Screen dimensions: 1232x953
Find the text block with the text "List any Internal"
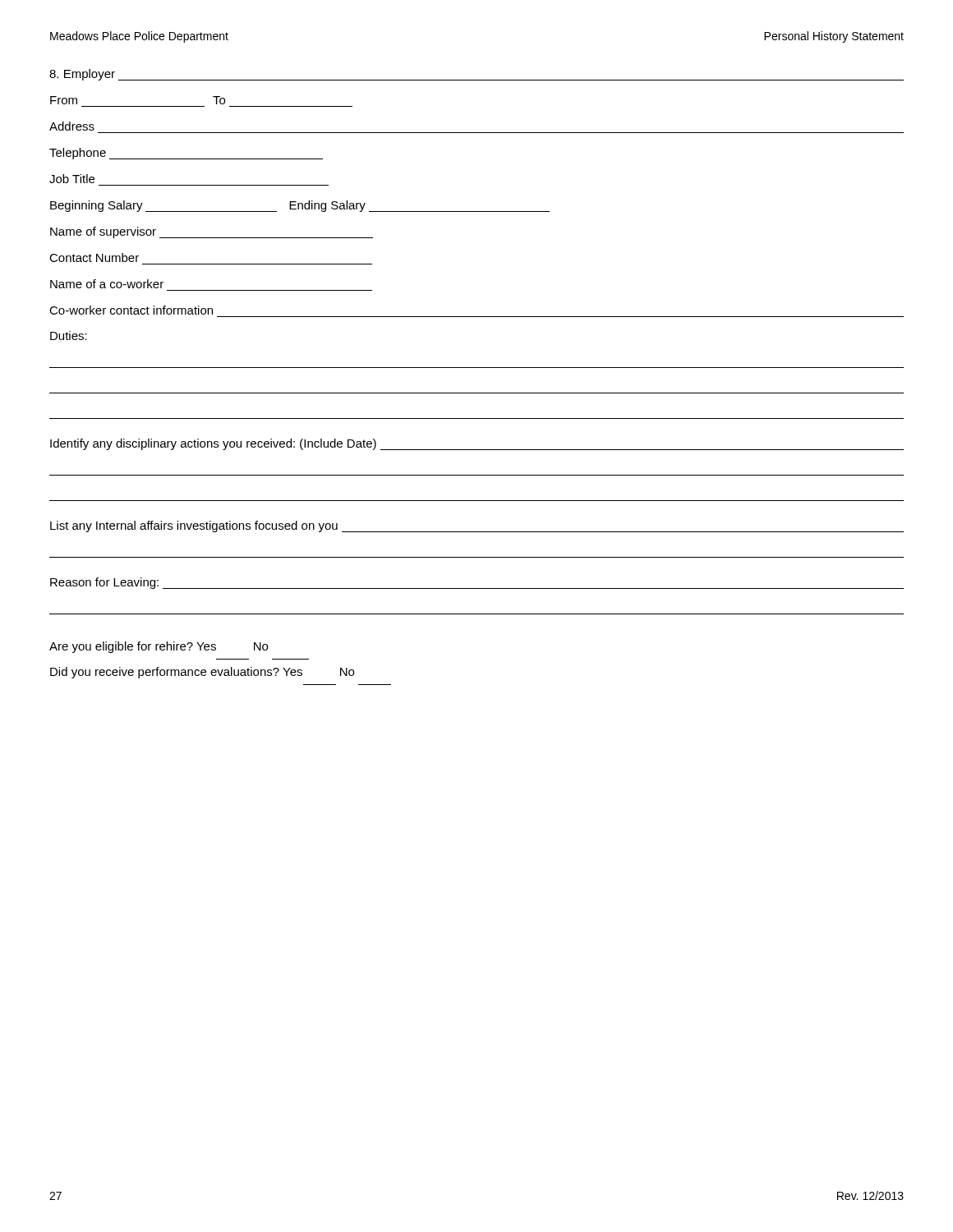[476, 525]
